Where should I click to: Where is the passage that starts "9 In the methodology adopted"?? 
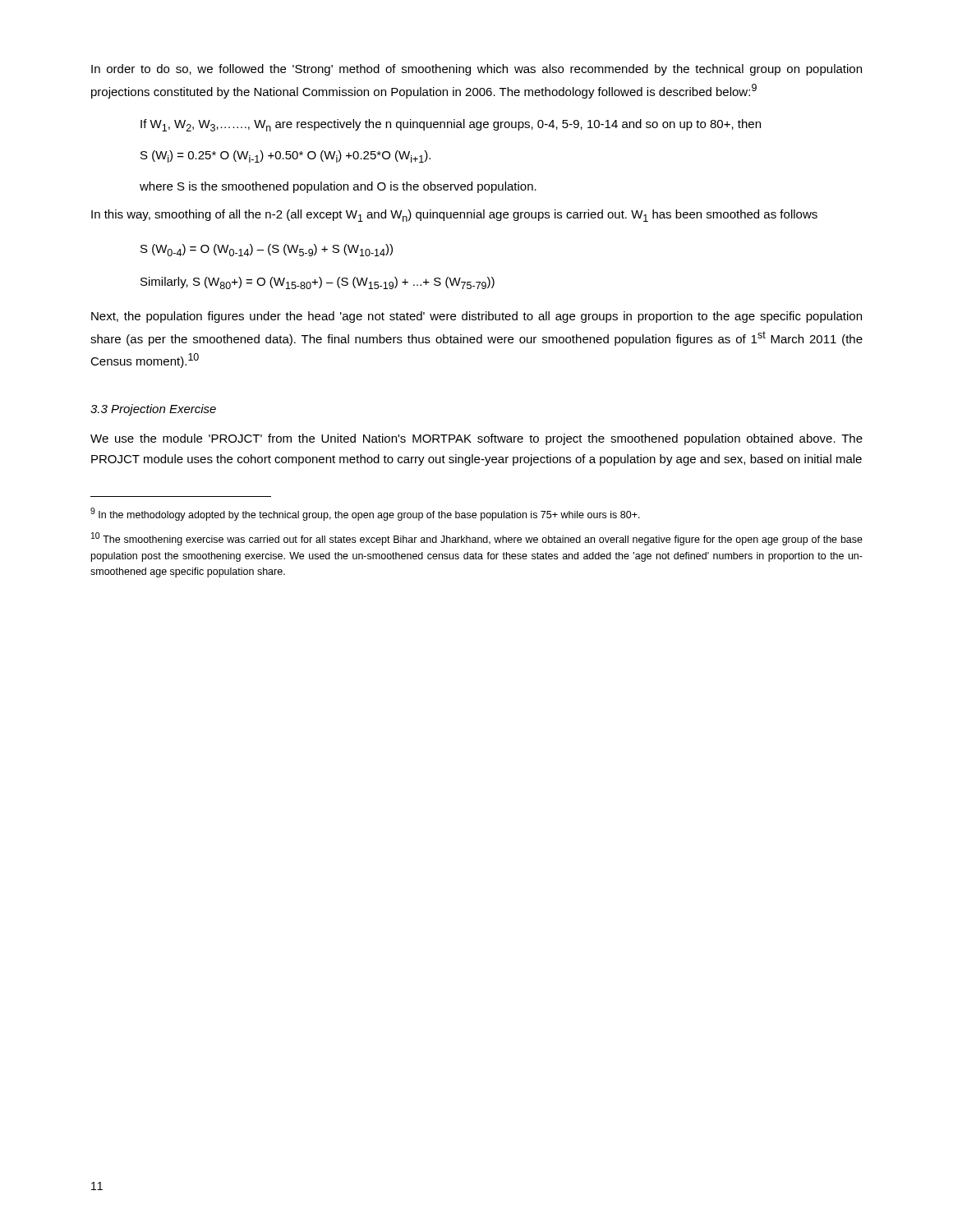coord(365,513)
